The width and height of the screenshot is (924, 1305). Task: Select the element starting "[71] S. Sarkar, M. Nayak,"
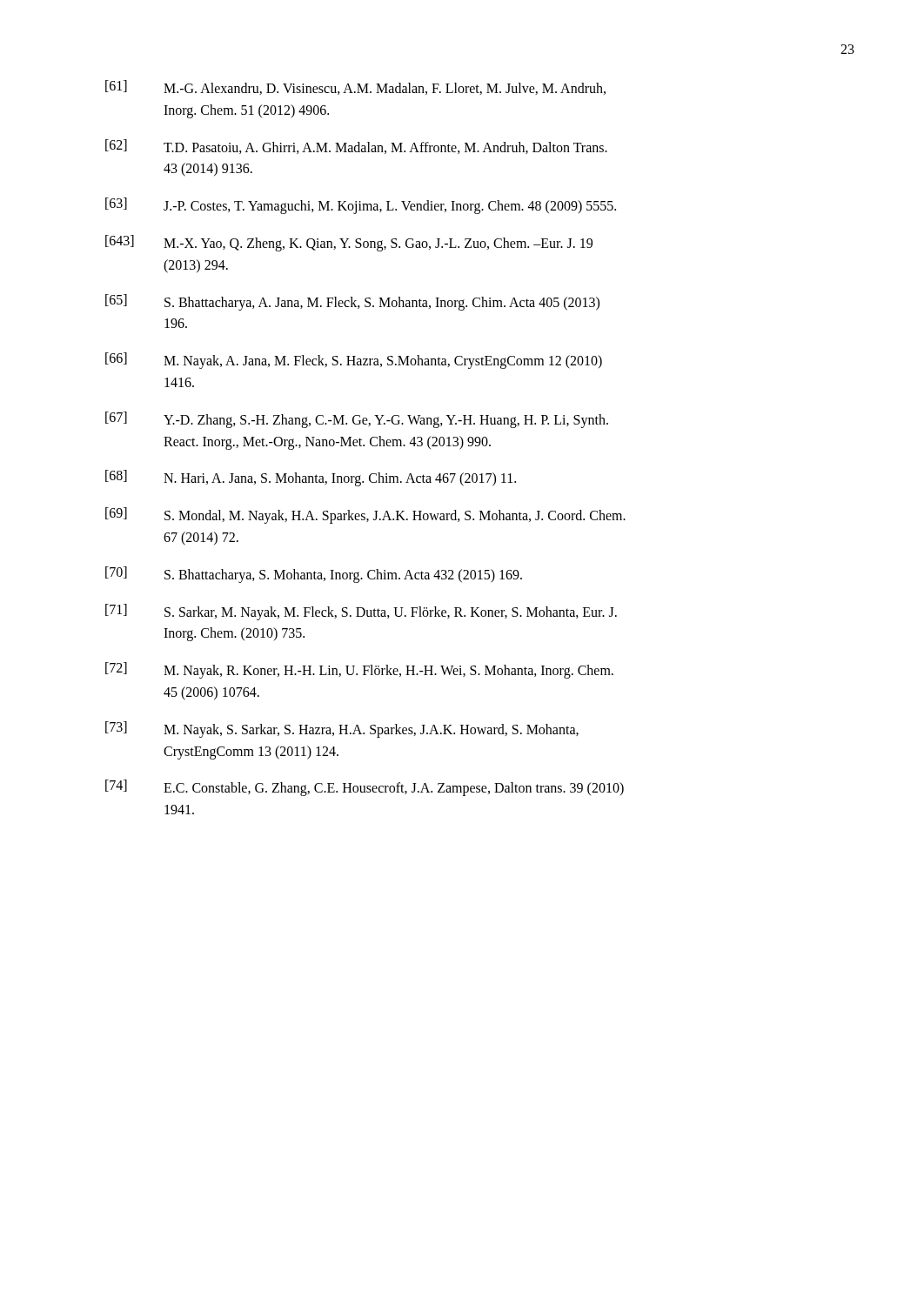(x=361, y=623)
